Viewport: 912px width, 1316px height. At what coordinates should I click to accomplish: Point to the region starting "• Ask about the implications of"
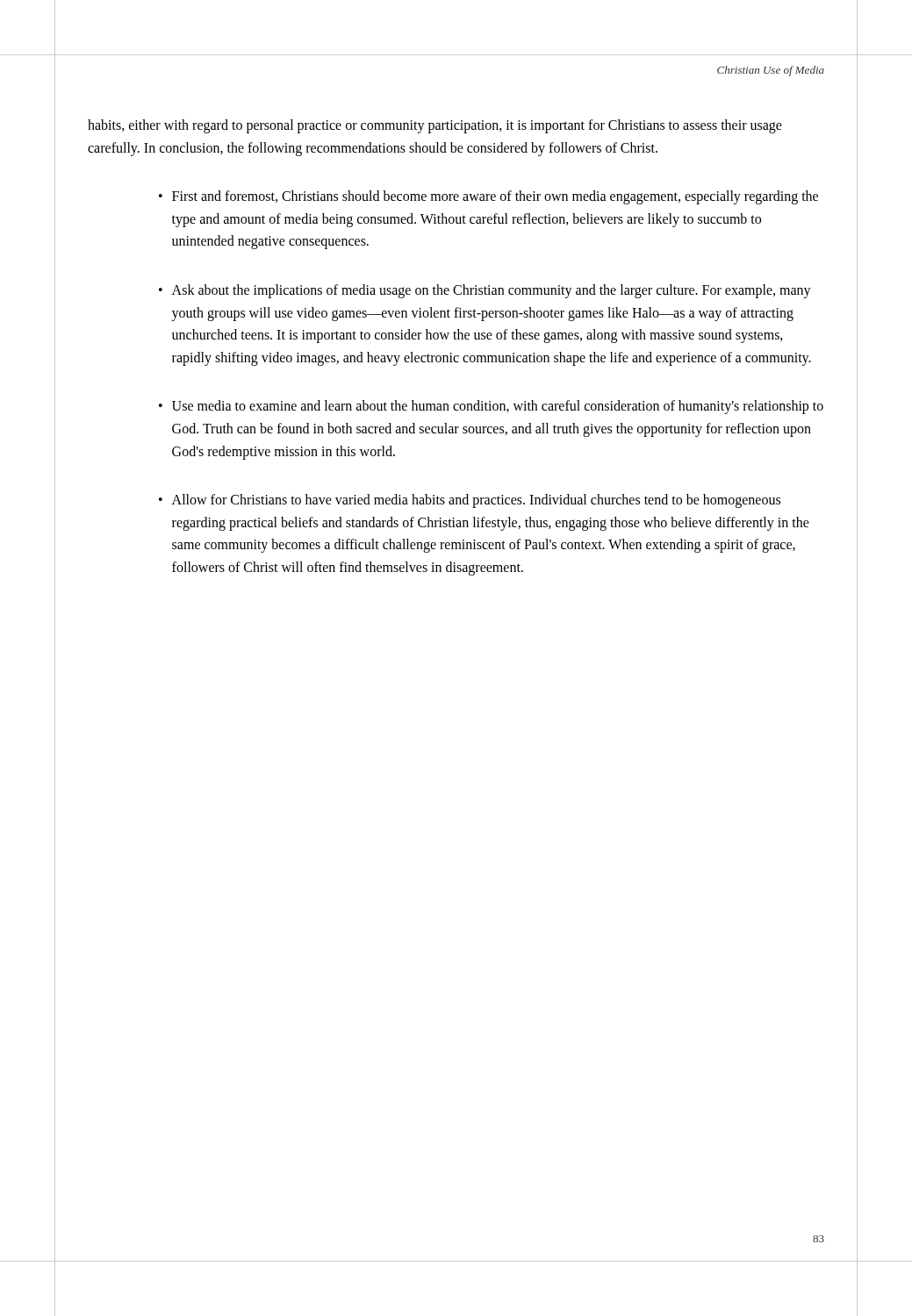(x=491, y=324)
